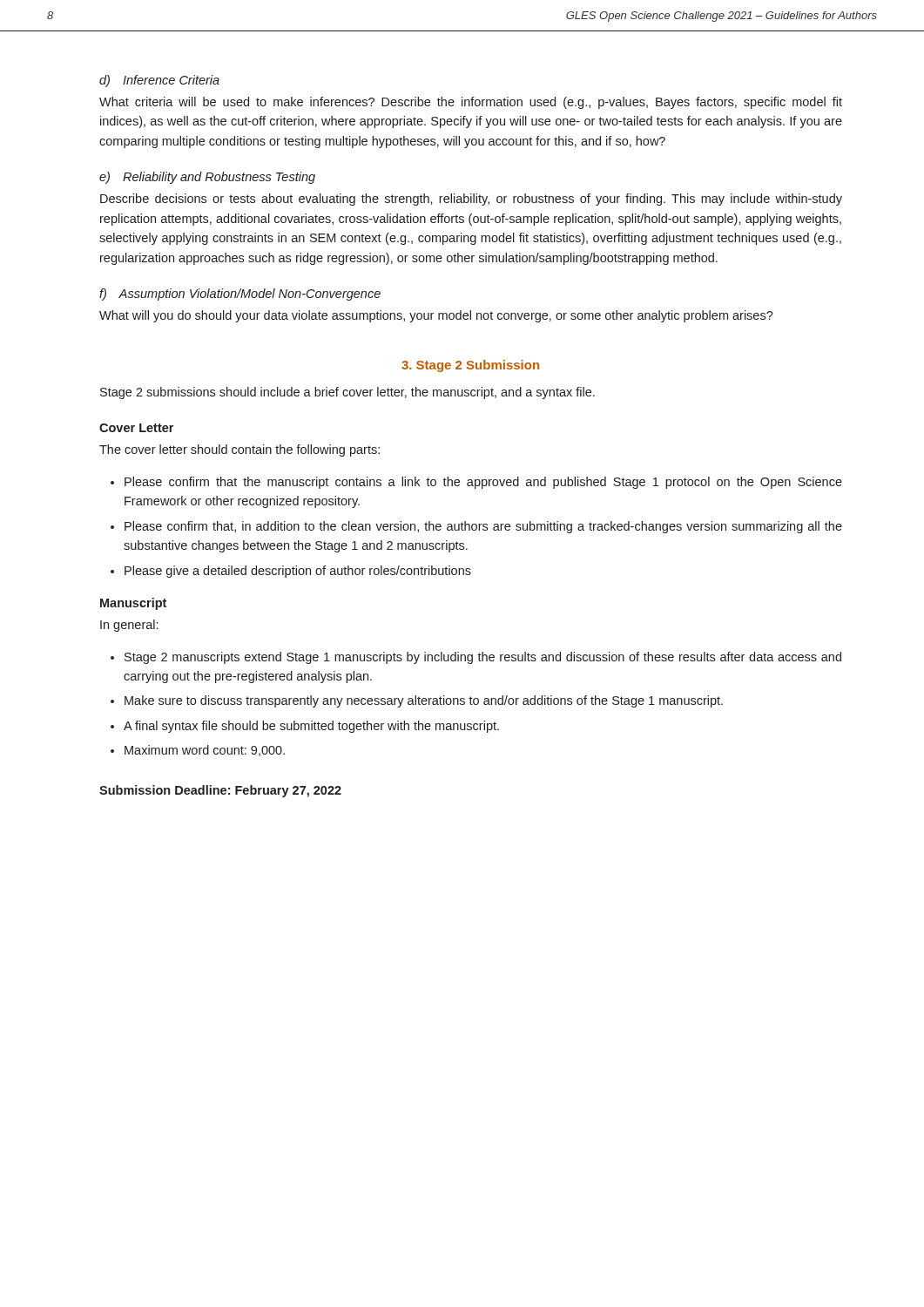Click on the block starting "Please confirm that the manuscript contains"

(471, 492)
